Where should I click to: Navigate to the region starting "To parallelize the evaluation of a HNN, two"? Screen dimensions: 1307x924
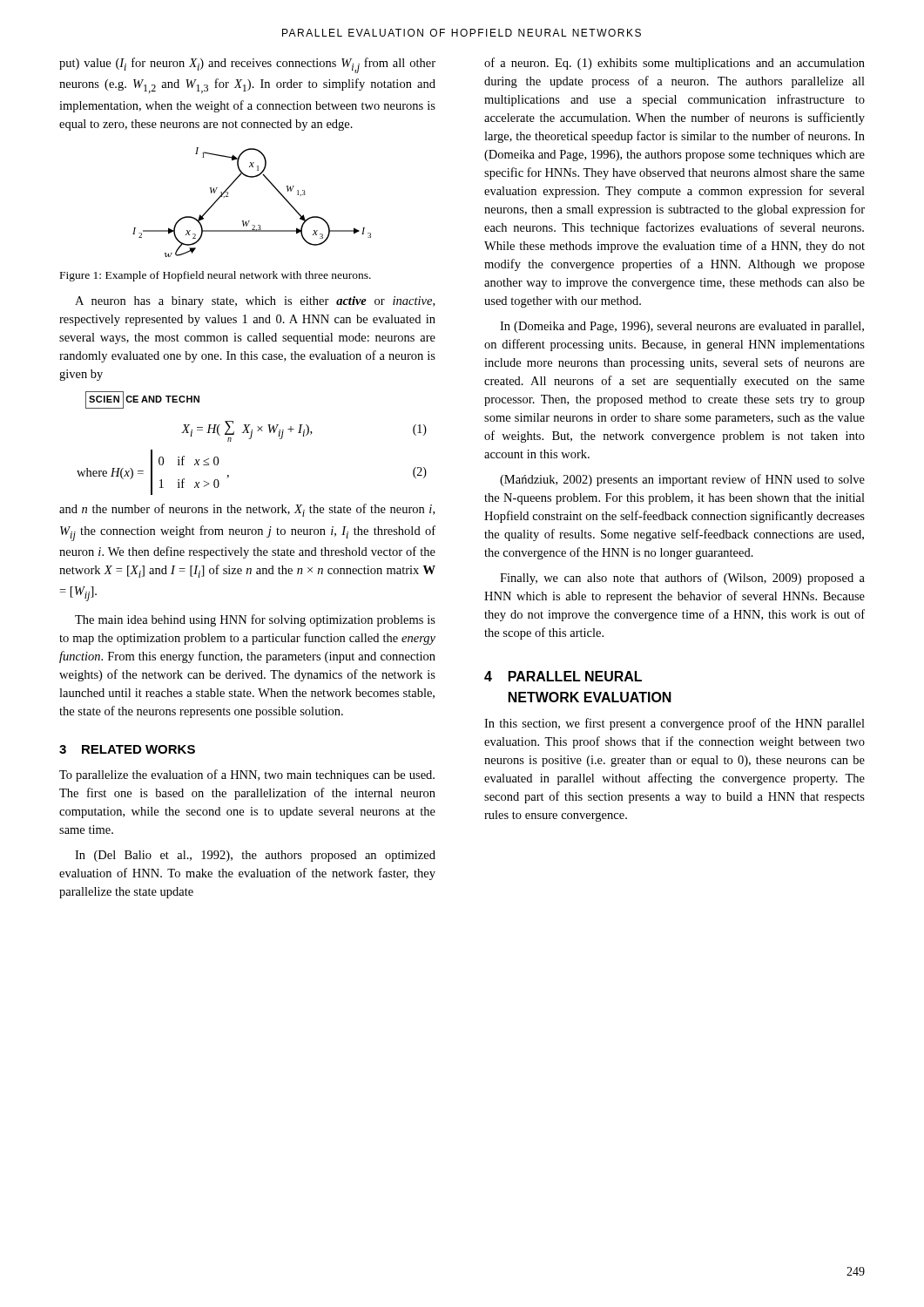247,802
